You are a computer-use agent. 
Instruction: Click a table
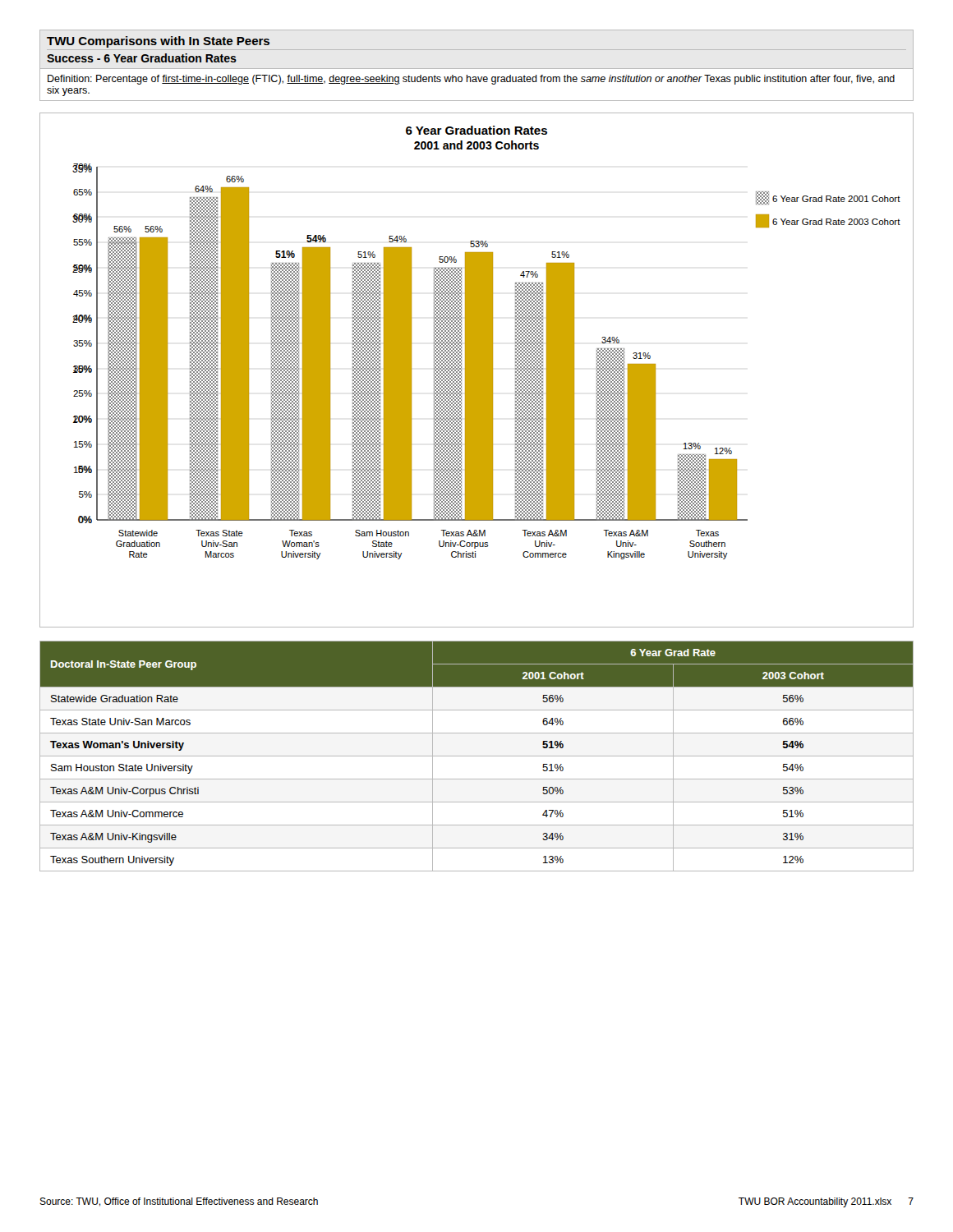[x=476, y=756]
